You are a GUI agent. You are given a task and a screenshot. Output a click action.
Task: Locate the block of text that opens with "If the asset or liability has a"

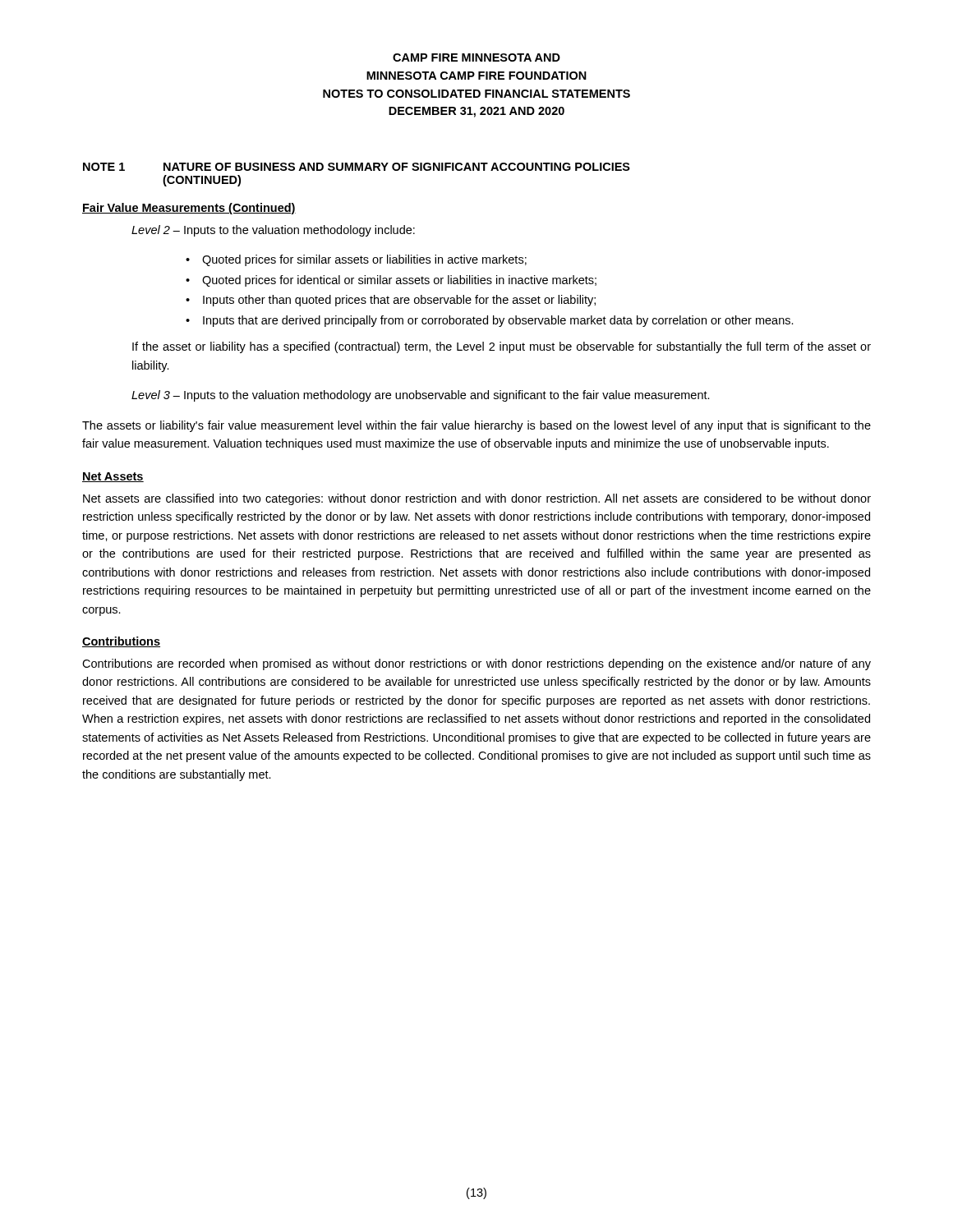(501, 356)
